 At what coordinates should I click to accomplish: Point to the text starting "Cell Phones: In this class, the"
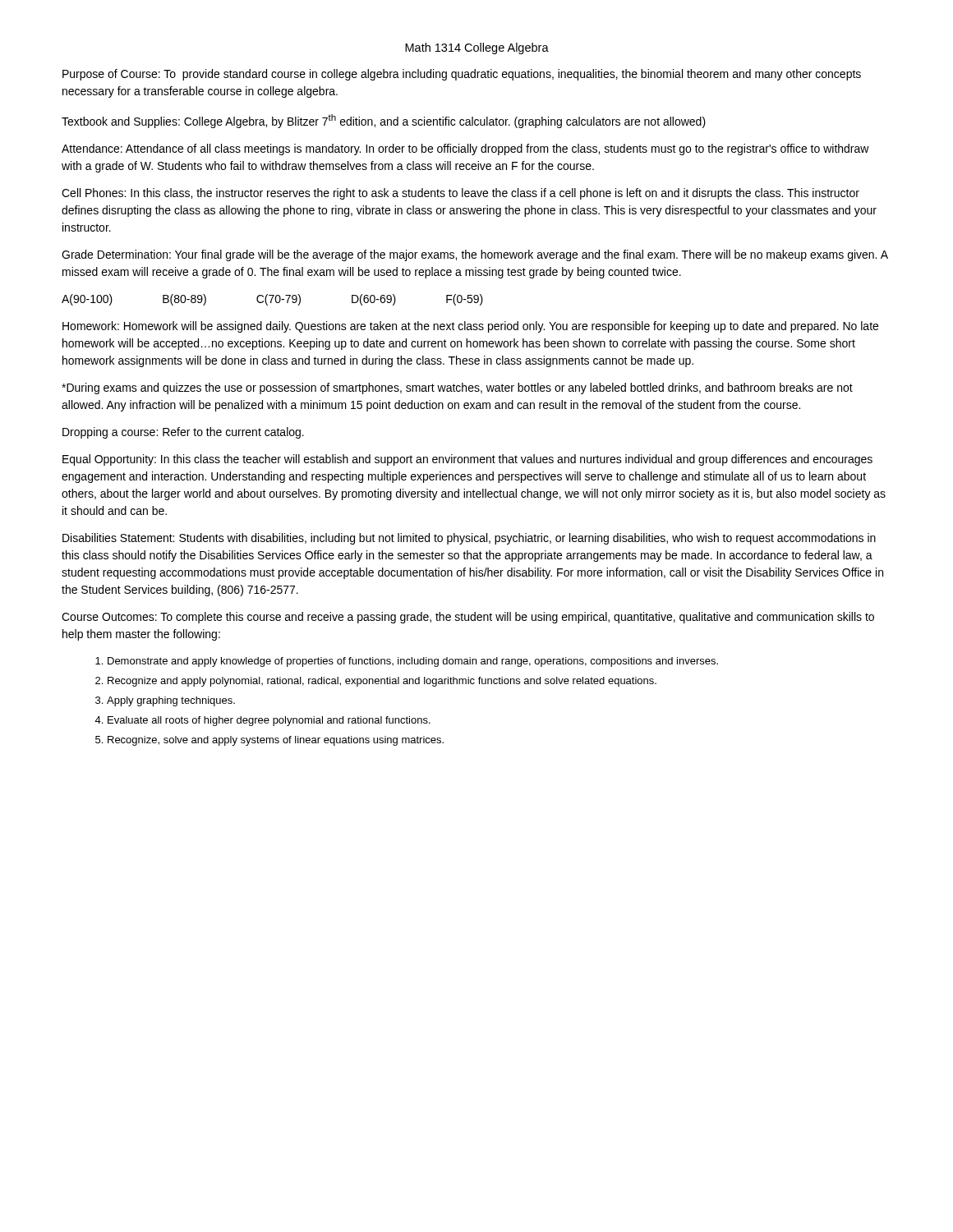point(469,210)
